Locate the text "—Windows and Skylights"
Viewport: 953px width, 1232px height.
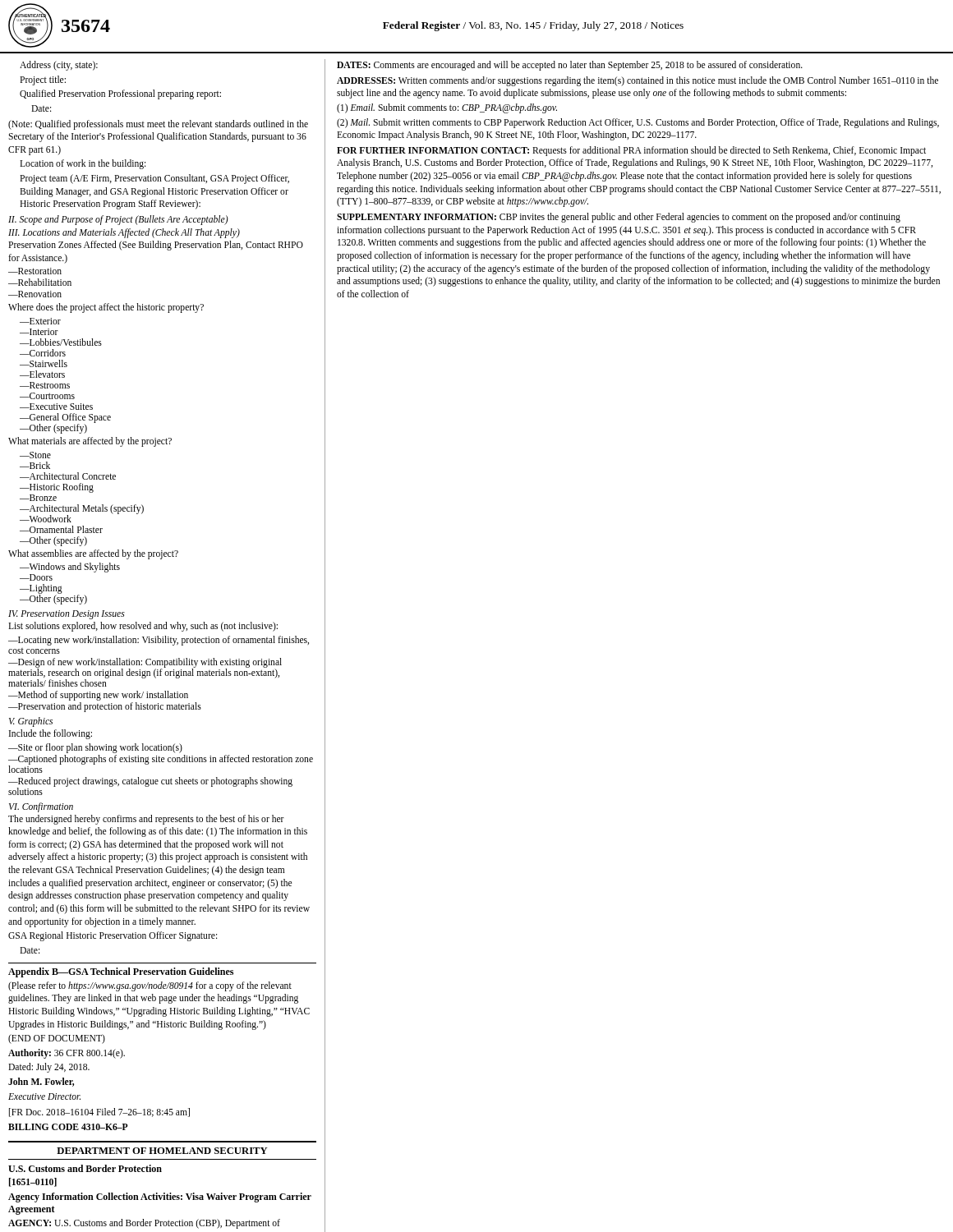[70, 567]
